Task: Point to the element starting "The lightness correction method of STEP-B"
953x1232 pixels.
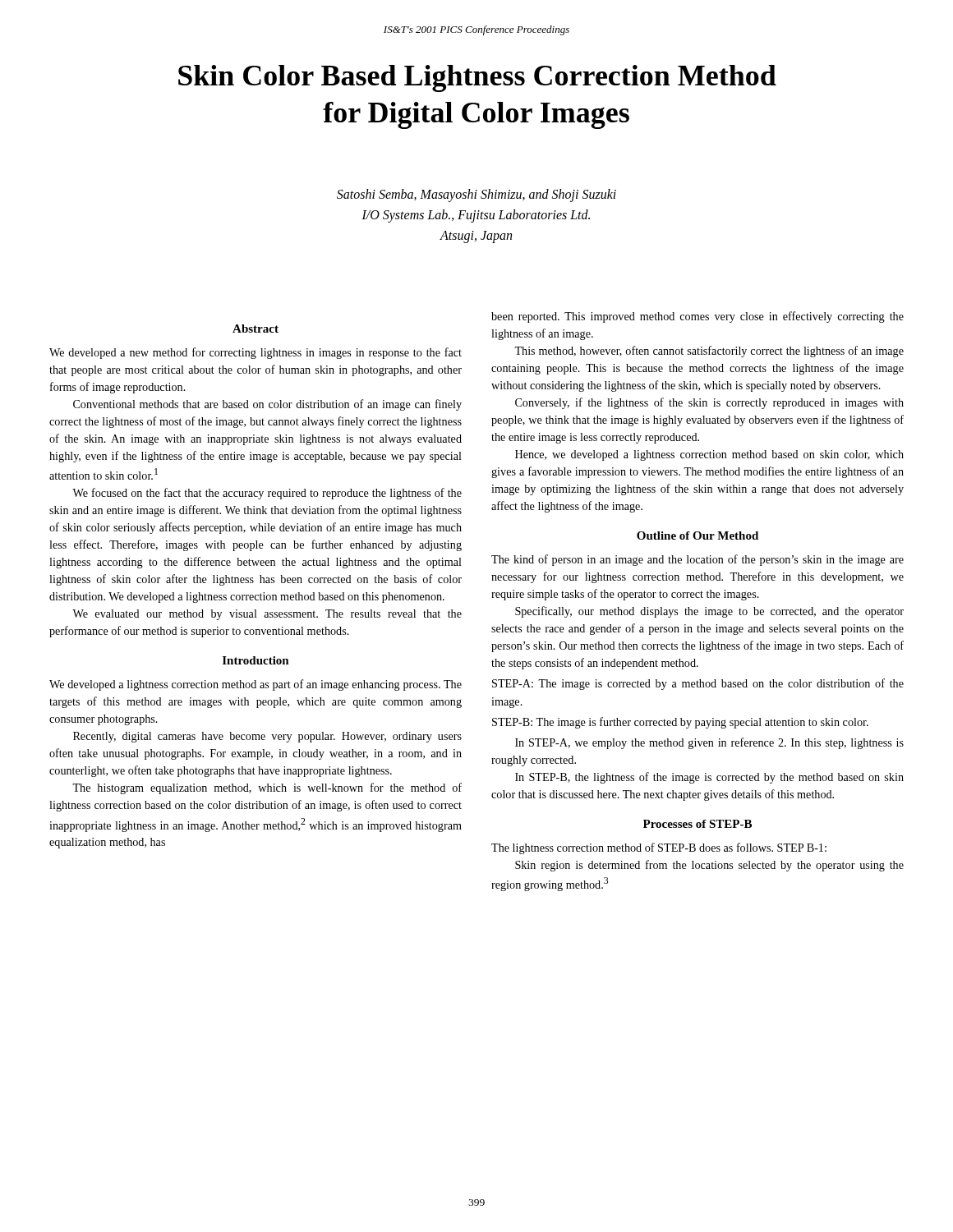Action: [x=698, y=866]
